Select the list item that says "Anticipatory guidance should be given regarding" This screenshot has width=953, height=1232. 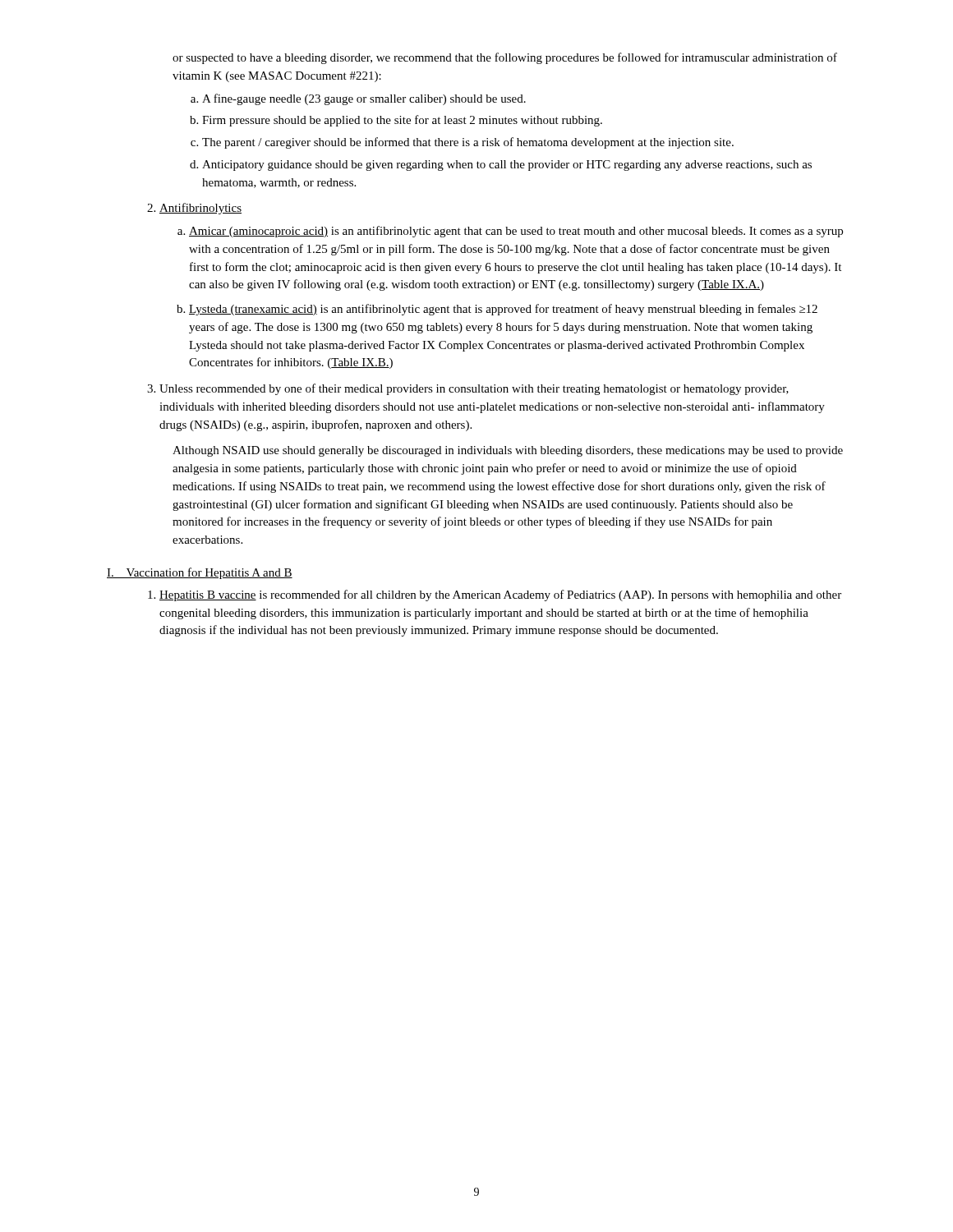point(507,173)
